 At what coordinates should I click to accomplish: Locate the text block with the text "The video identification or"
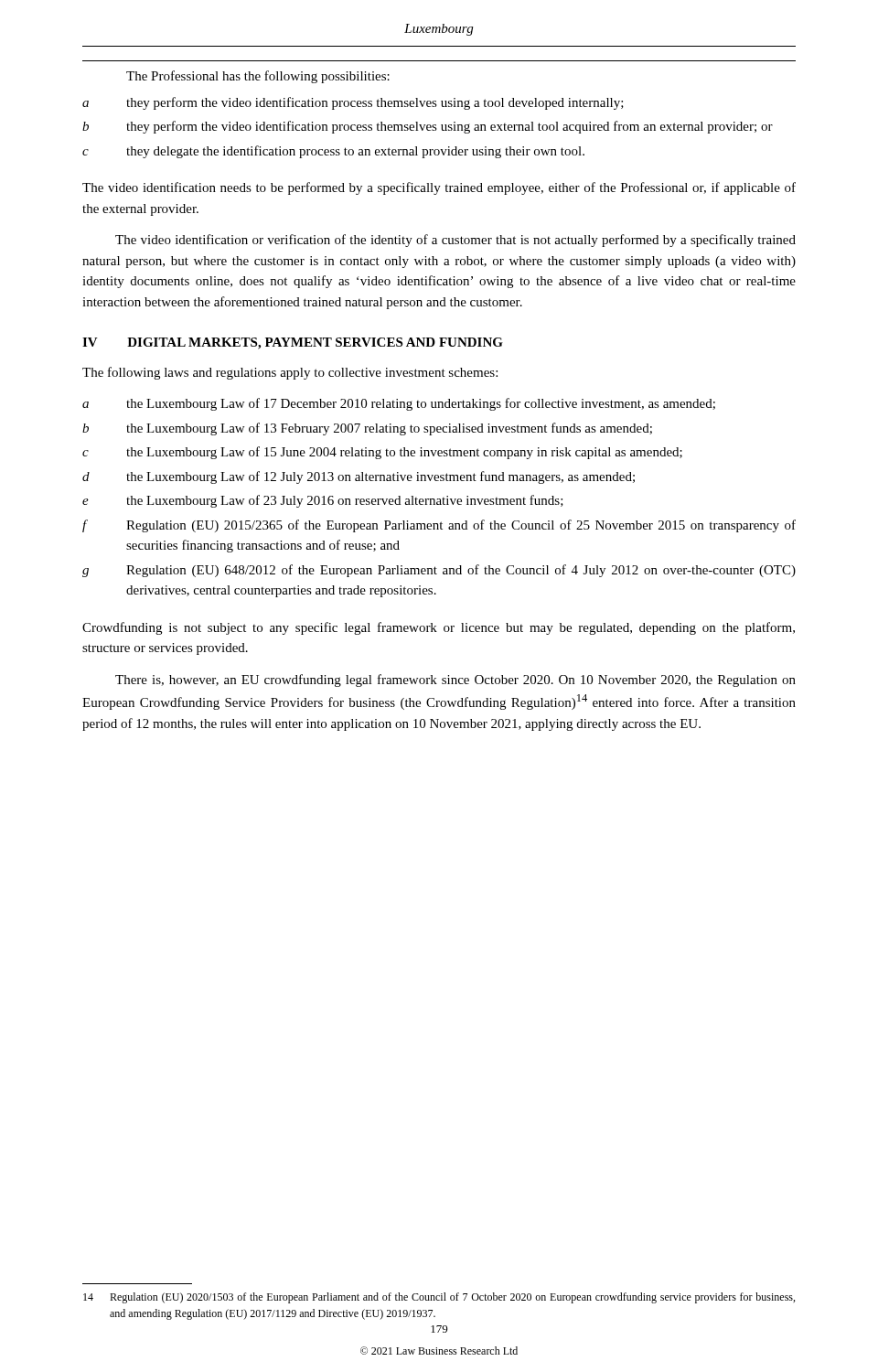439,270
